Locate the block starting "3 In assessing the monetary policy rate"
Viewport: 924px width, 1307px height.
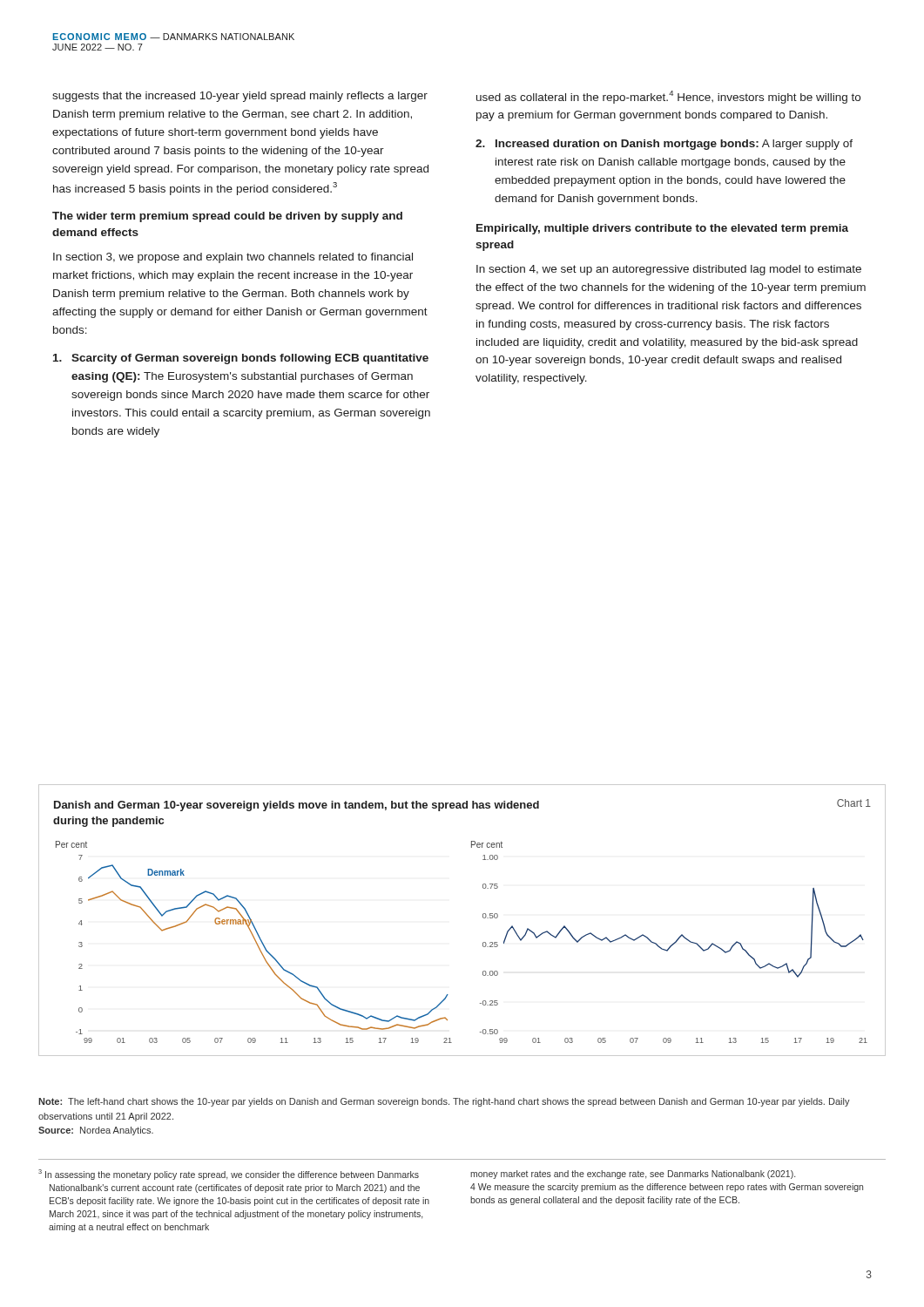[243, 1201]
